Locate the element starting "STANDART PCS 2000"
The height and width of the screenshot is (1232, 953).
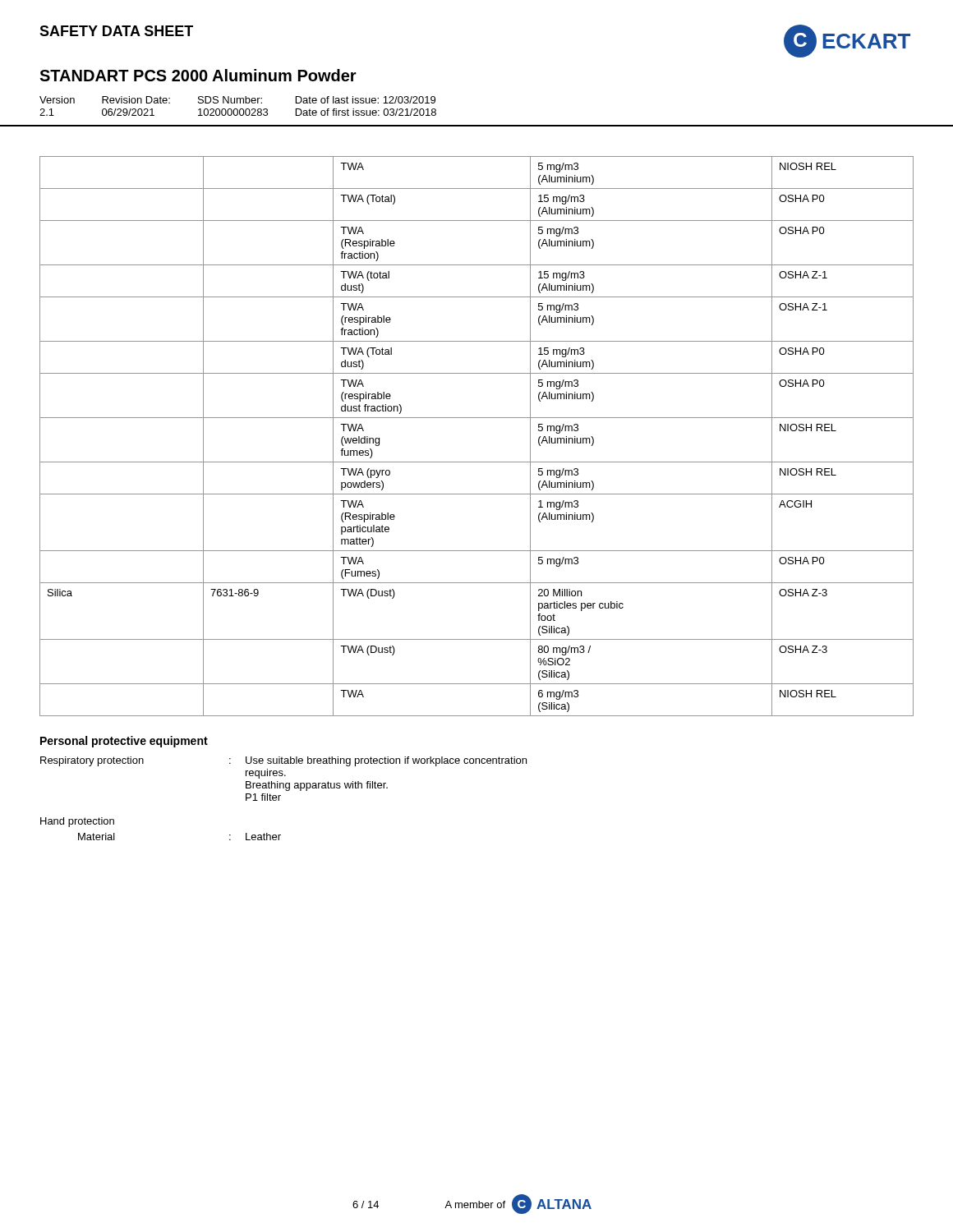click(x=198, y=76)
